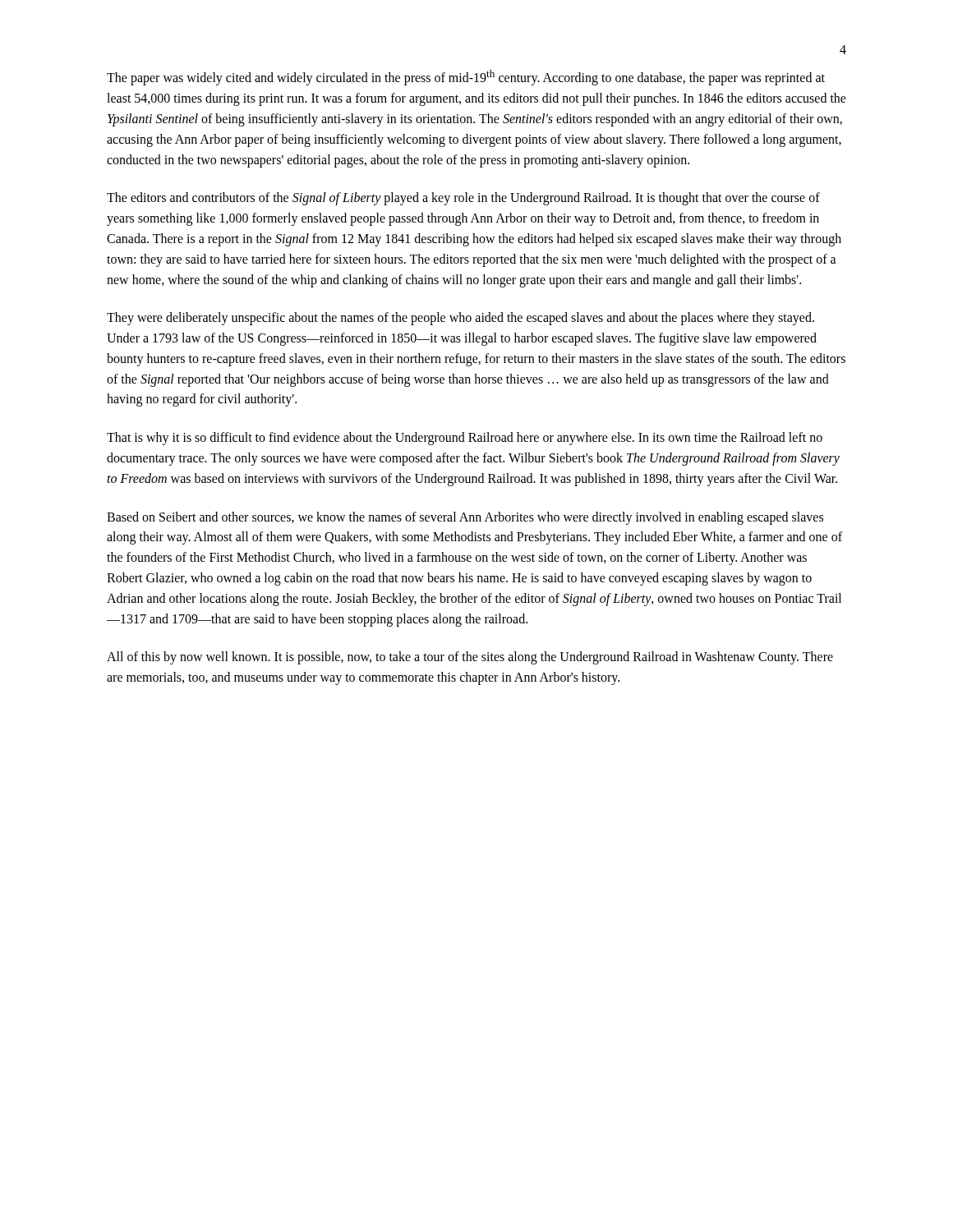This screenshot has width=953, height=1232.
Task: Find the passage starting "All of this"
Action: click(x=470, y=667)
